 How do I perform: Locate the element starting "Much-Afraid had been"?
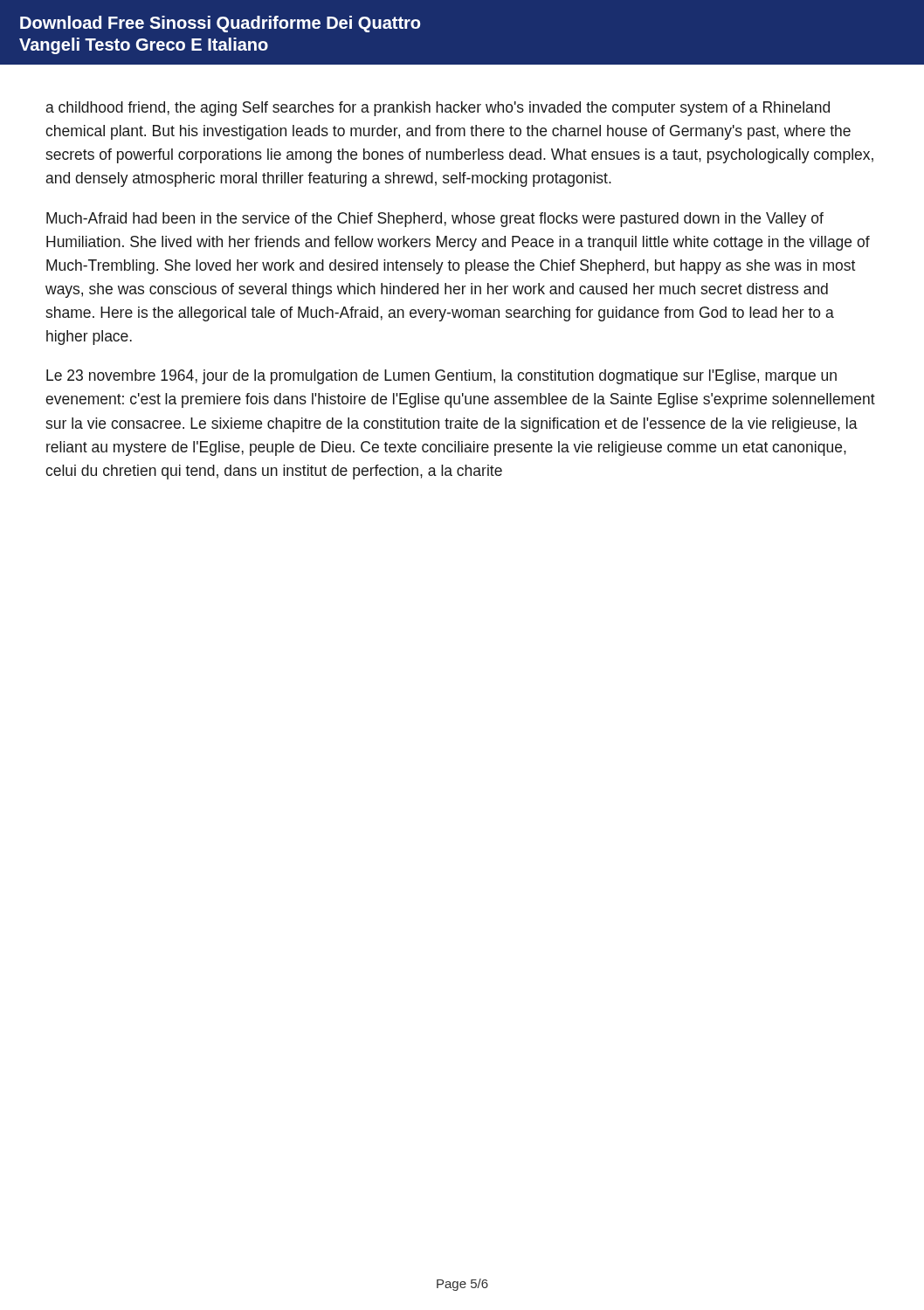point(457,277)
